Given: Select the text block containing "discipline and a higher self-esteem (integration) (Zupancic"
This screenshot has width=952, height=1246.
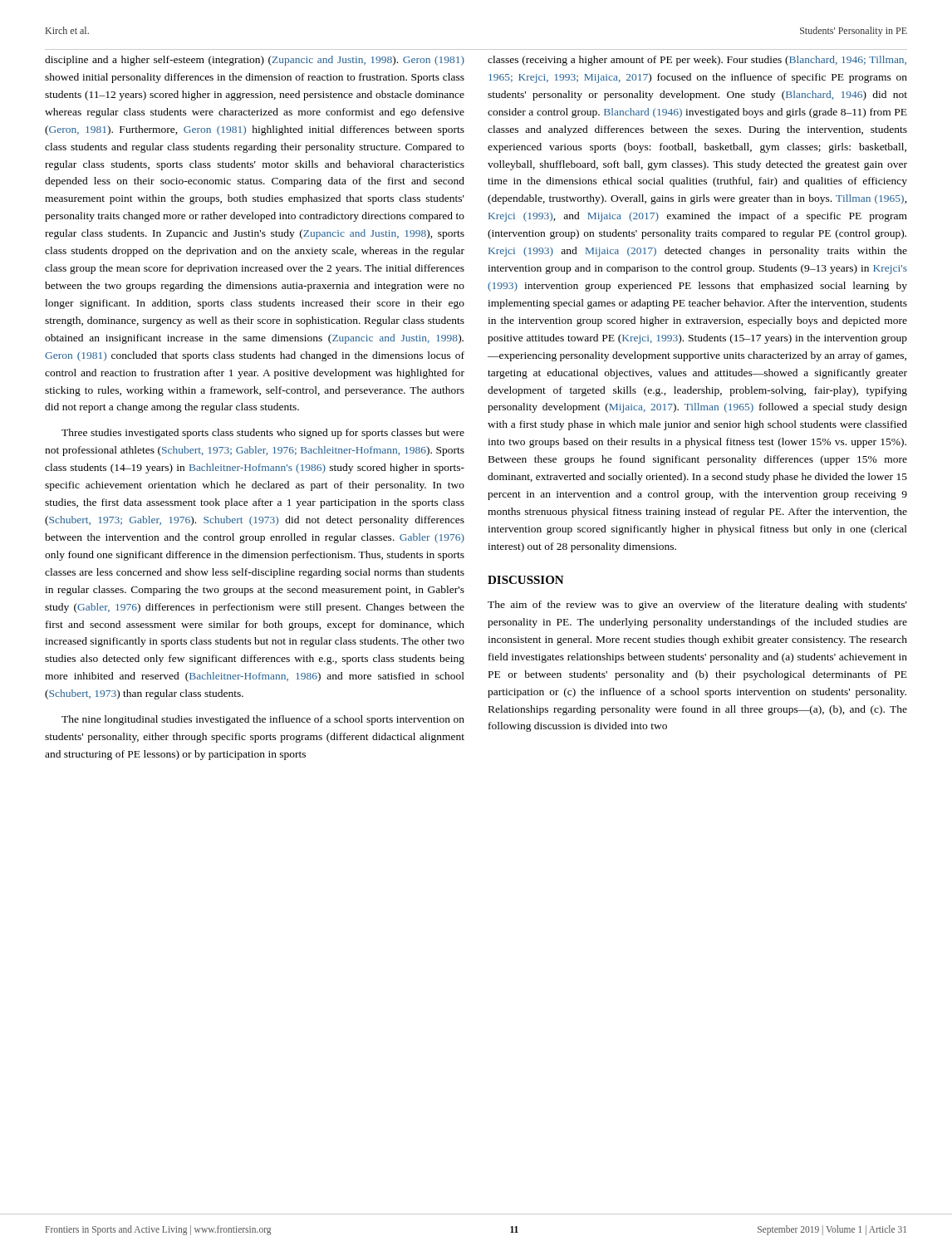Looking at the screenshot, I should click(x=255, y=407).
